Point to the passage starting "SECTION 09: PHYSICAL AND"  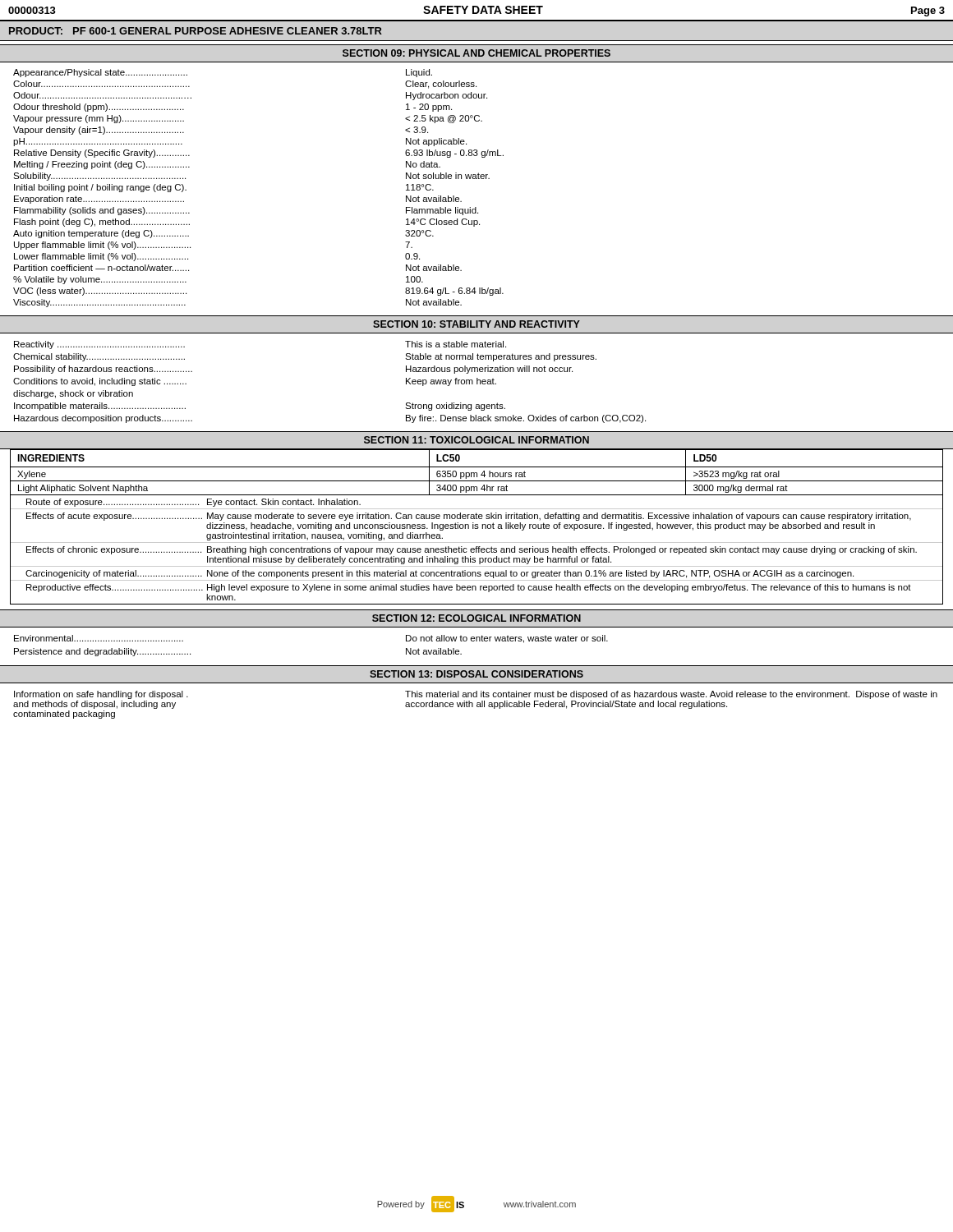point(476,53)
